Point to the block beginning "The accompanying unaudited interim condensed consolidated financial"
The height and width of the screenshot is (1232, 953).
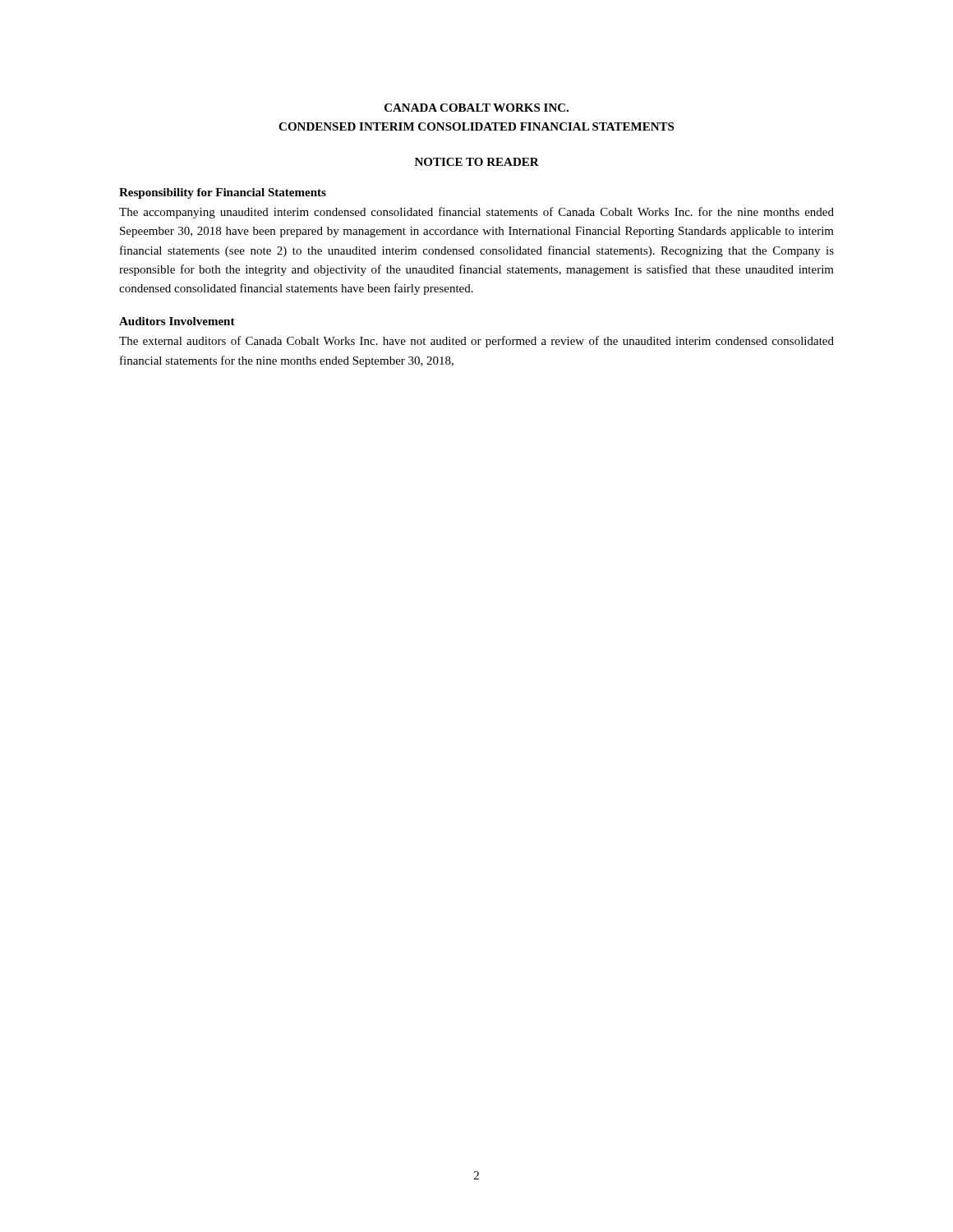(x=476, y=250)
